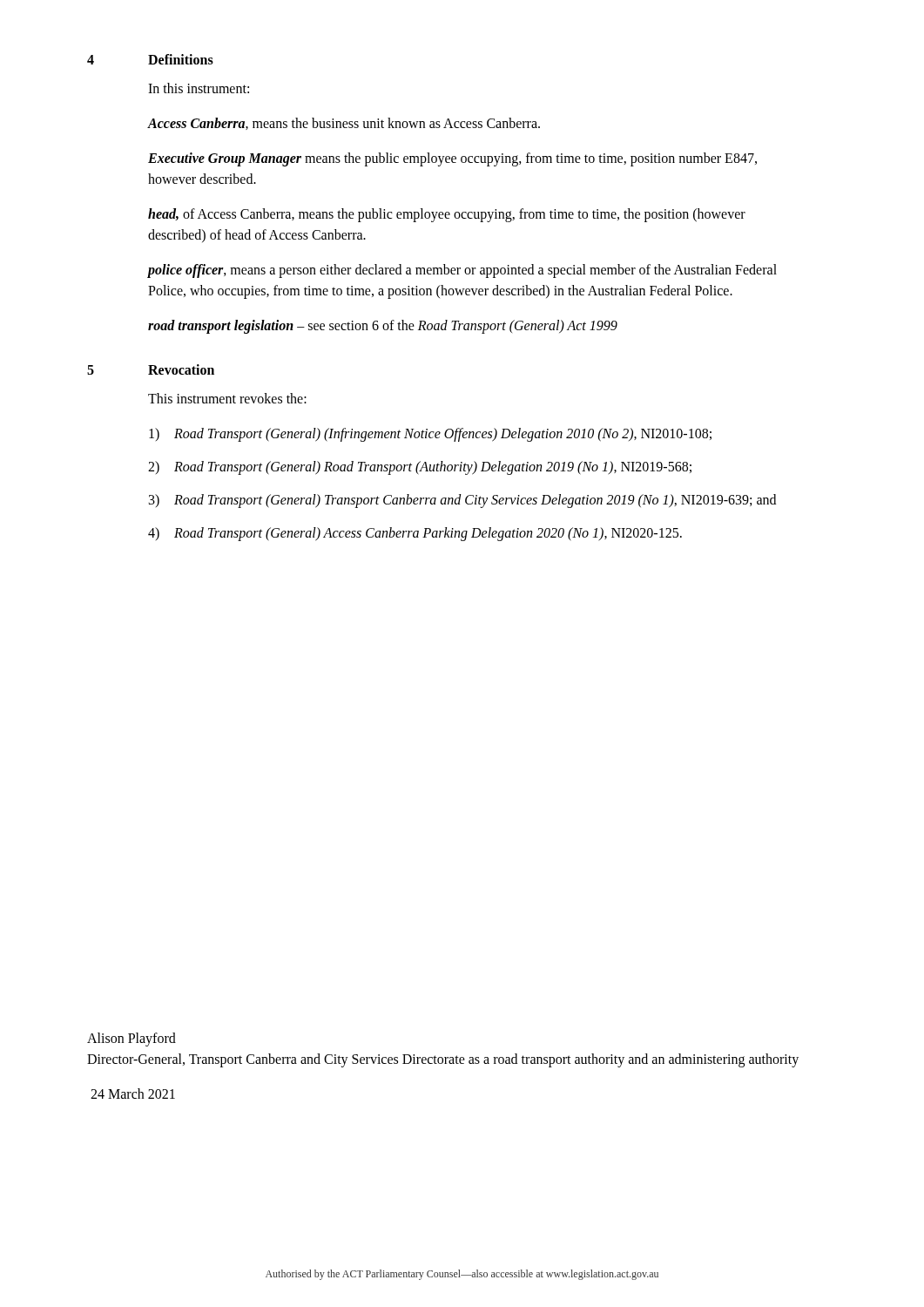Screen dimensions: 1307x924
Task: Find the element starting "Alison Playford Director-General, Transport Canberra and City Services"
Action: [443, 1049]
